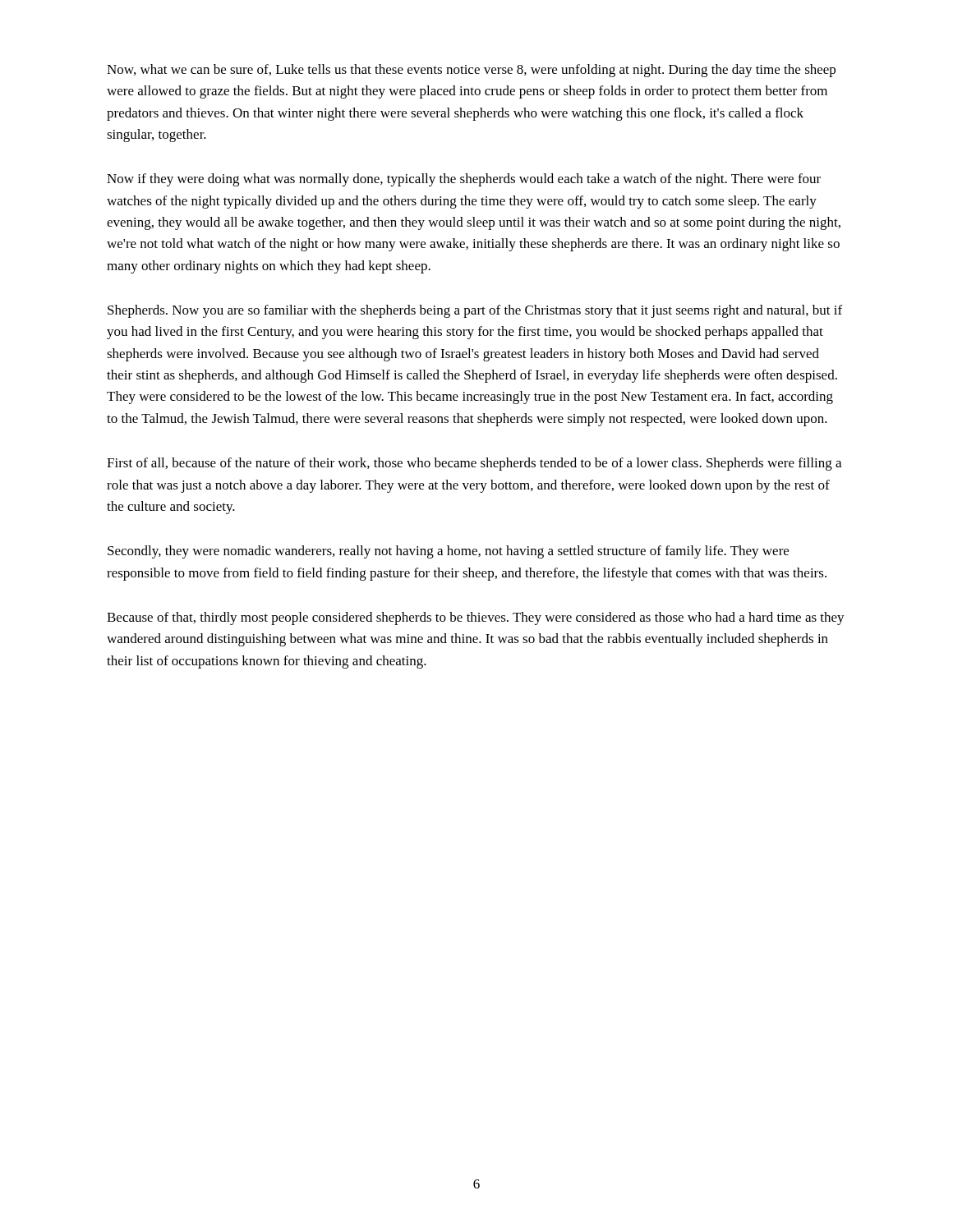This screenshot has width=953, height=1232.
Task: Click on the text block that says "Secondly, they were nomadic wanderers,"
Action: coord(467,562)
